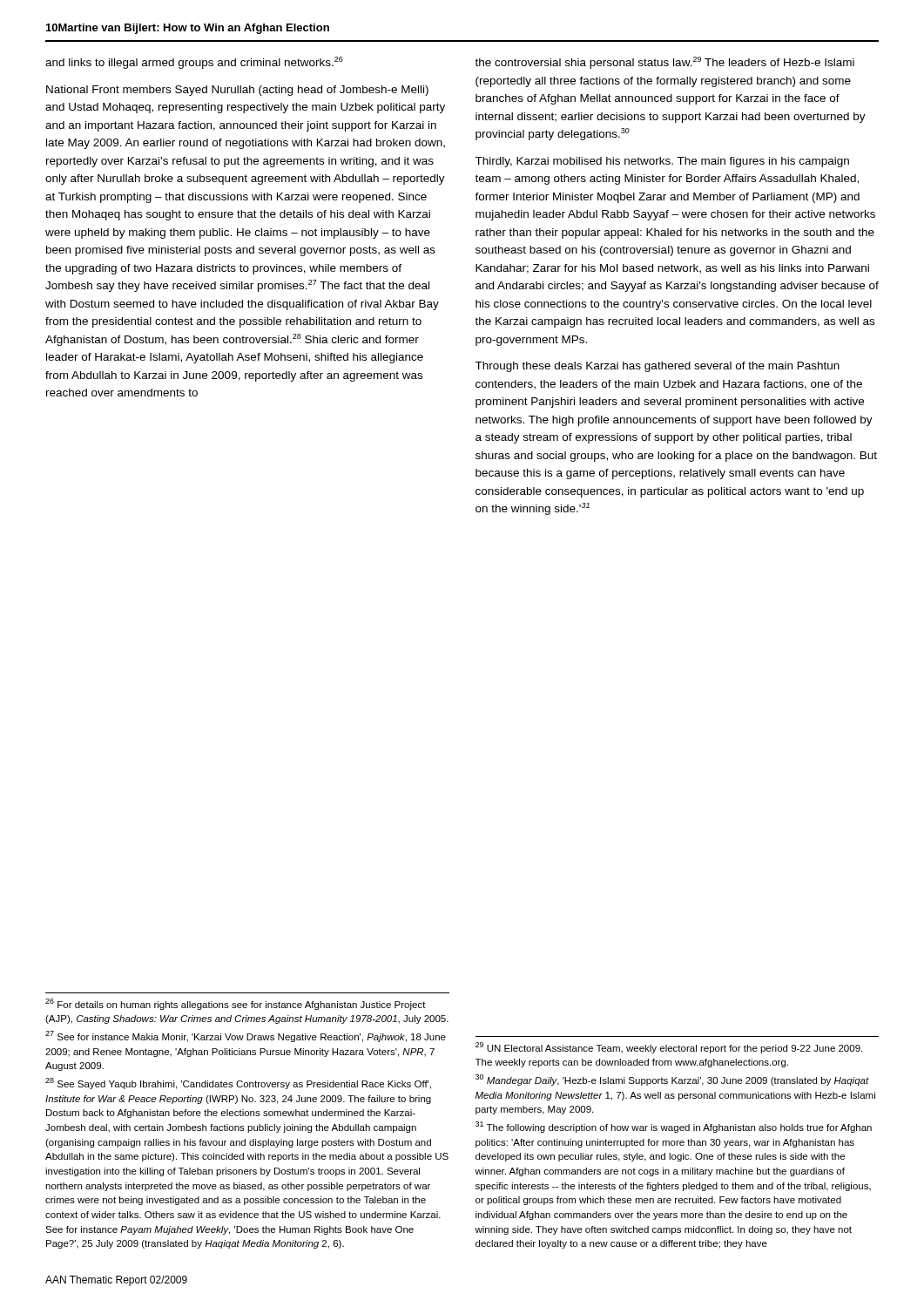Screen dimensions: 1307x924
Task: Find the block on this page that starts "27 See for instance Makia Monir, 'Karzai"
Action: click(x=247, y=1052)
